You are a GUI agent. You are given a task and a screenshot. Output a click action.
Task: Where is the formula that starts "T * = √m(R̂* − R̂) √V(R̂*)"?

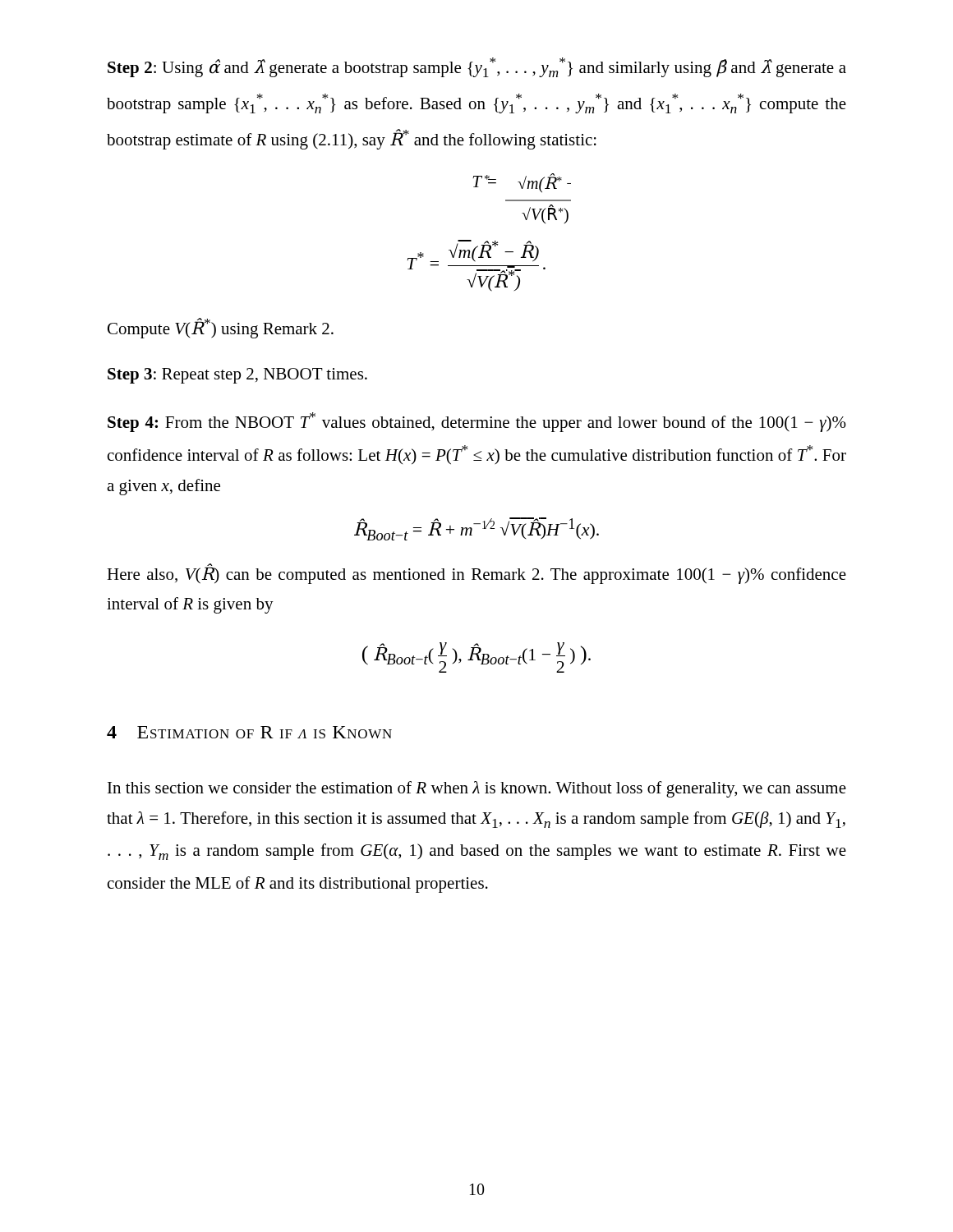(x=522, y=183)
